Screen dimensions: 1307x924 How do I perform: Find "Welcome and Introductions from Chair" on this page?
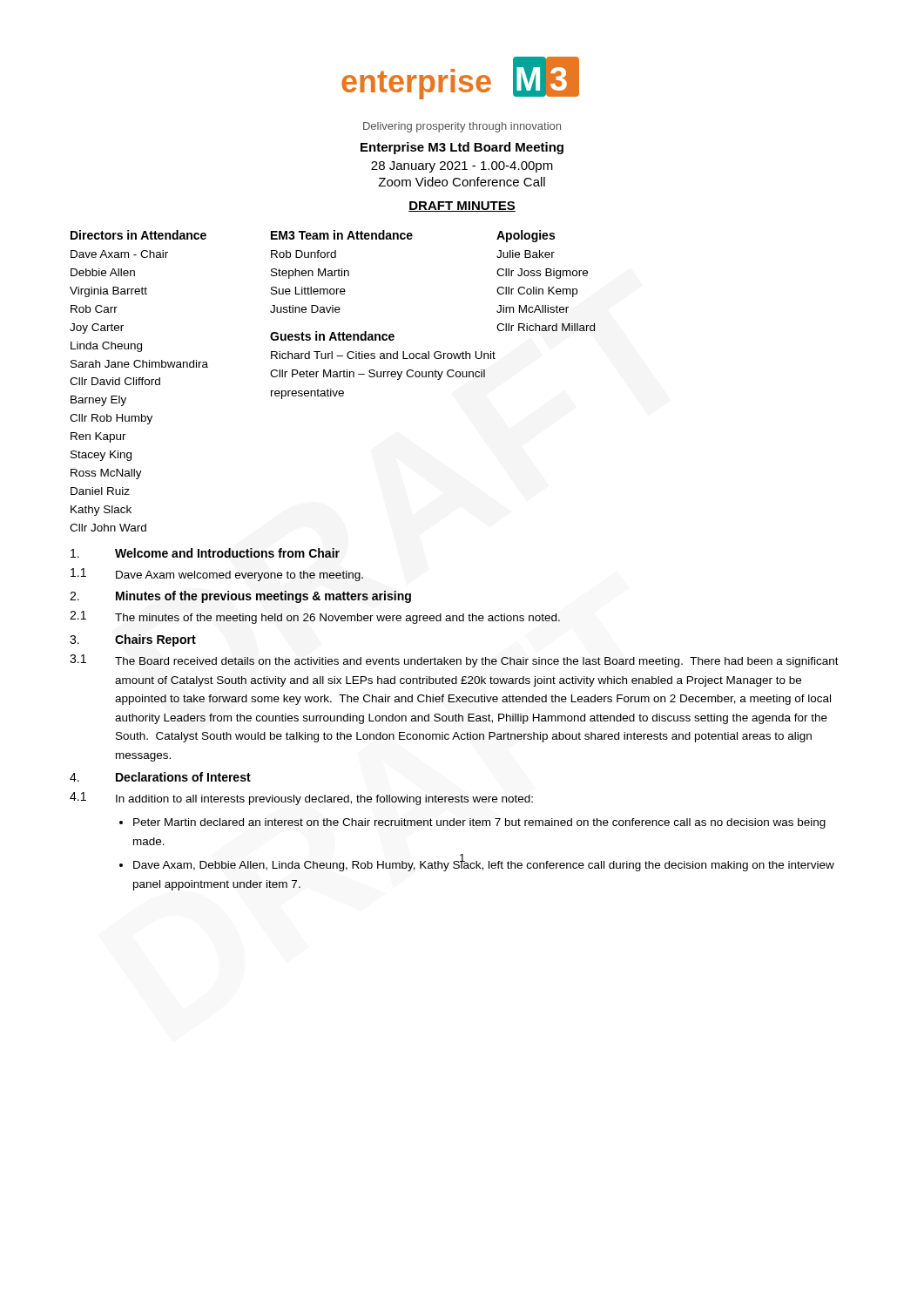click(227, 553)
